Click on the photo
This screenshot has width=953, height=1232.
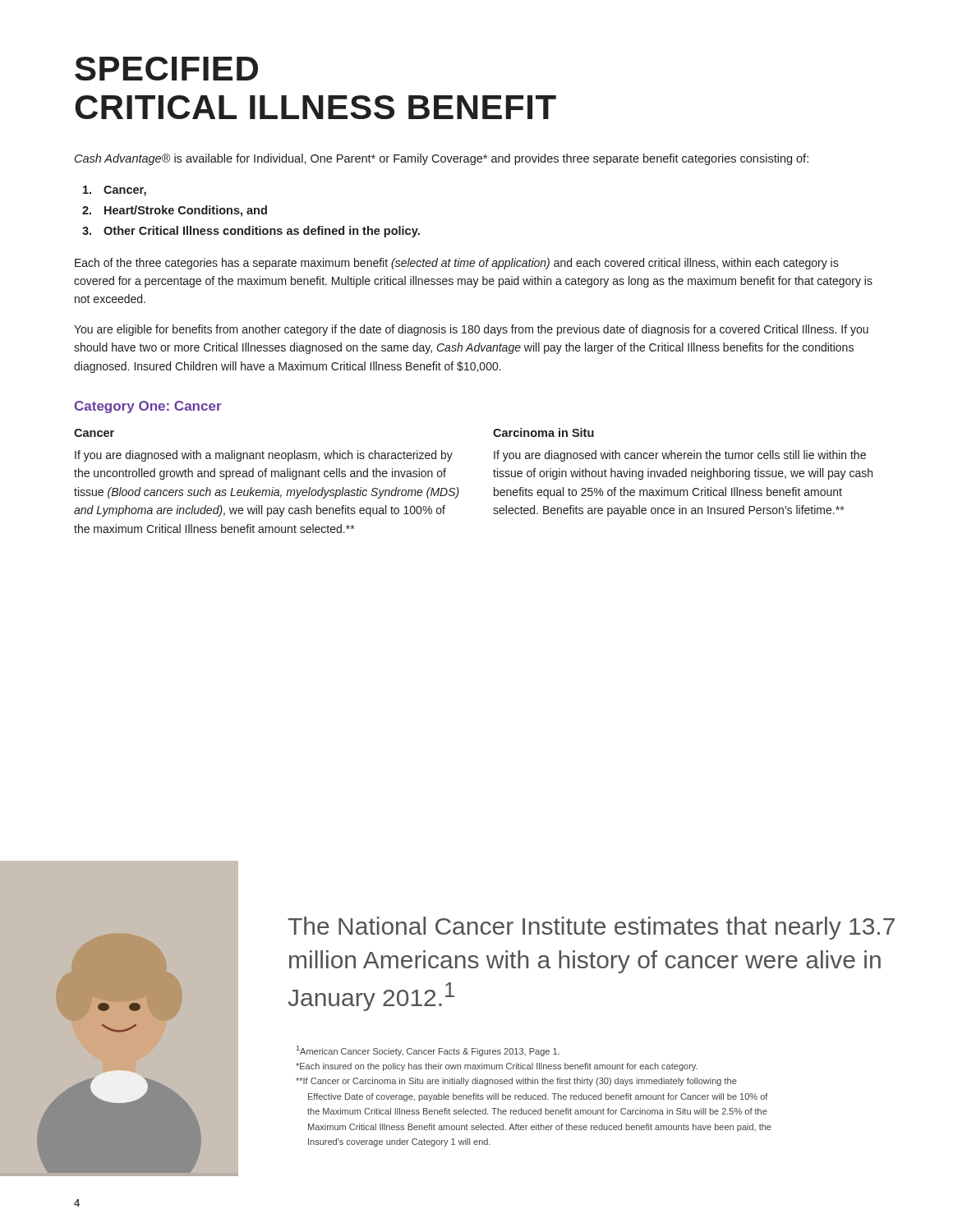119,1018
